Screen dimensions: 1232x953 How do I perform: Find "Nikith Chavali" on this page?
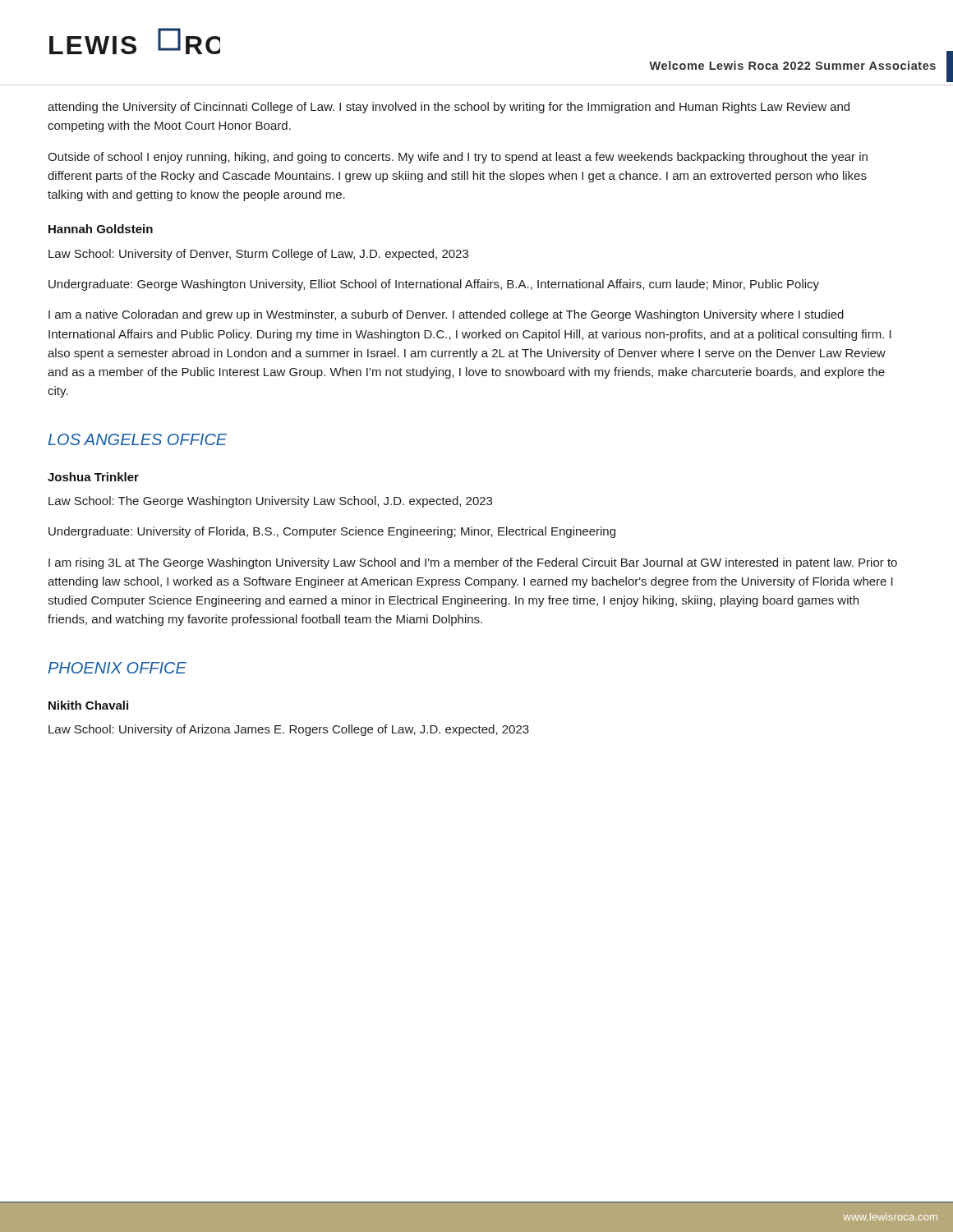[x=88, y=705]
